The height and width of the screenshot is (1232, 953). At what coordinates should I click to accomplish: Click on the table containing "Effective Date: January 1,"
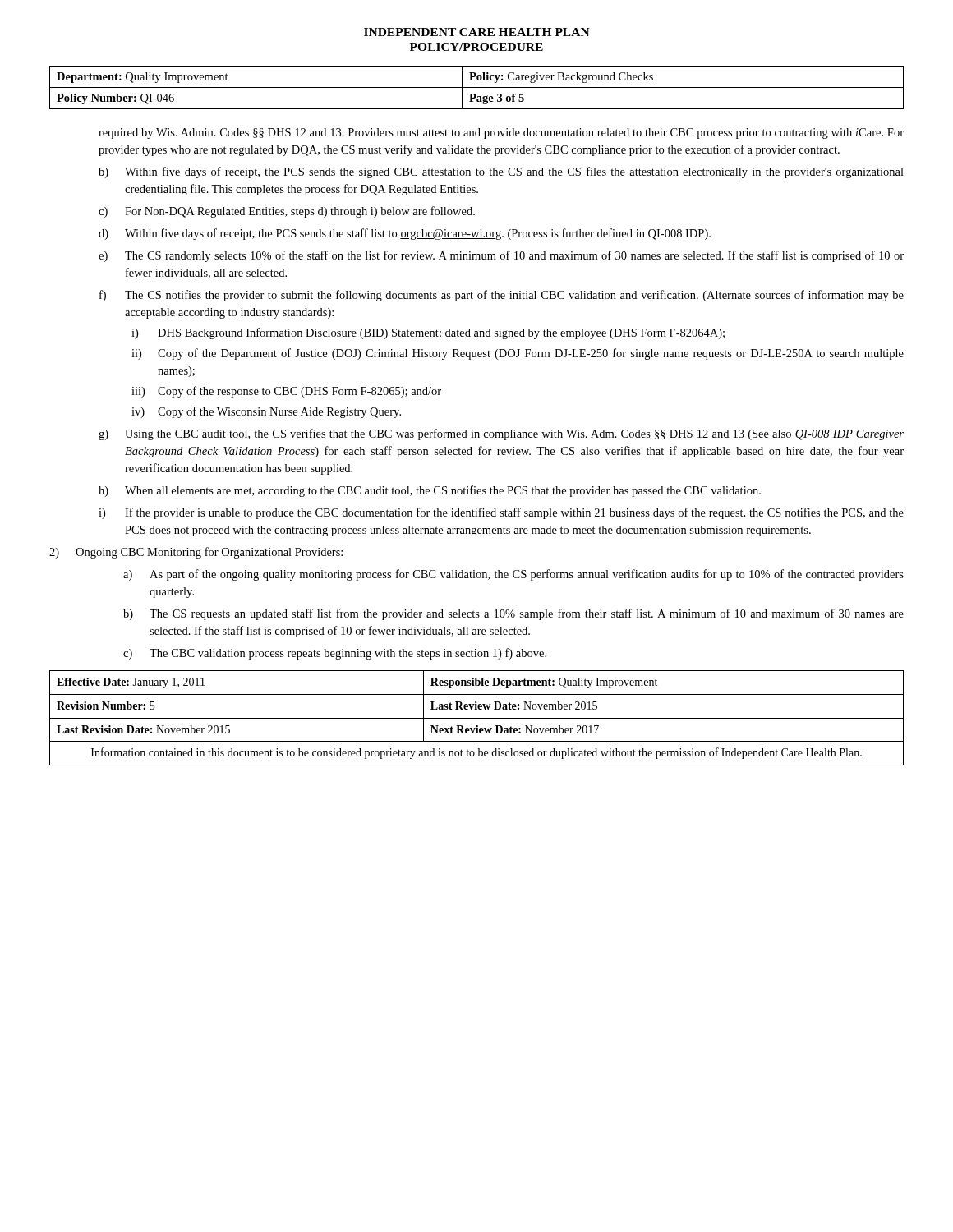point(476,718)
